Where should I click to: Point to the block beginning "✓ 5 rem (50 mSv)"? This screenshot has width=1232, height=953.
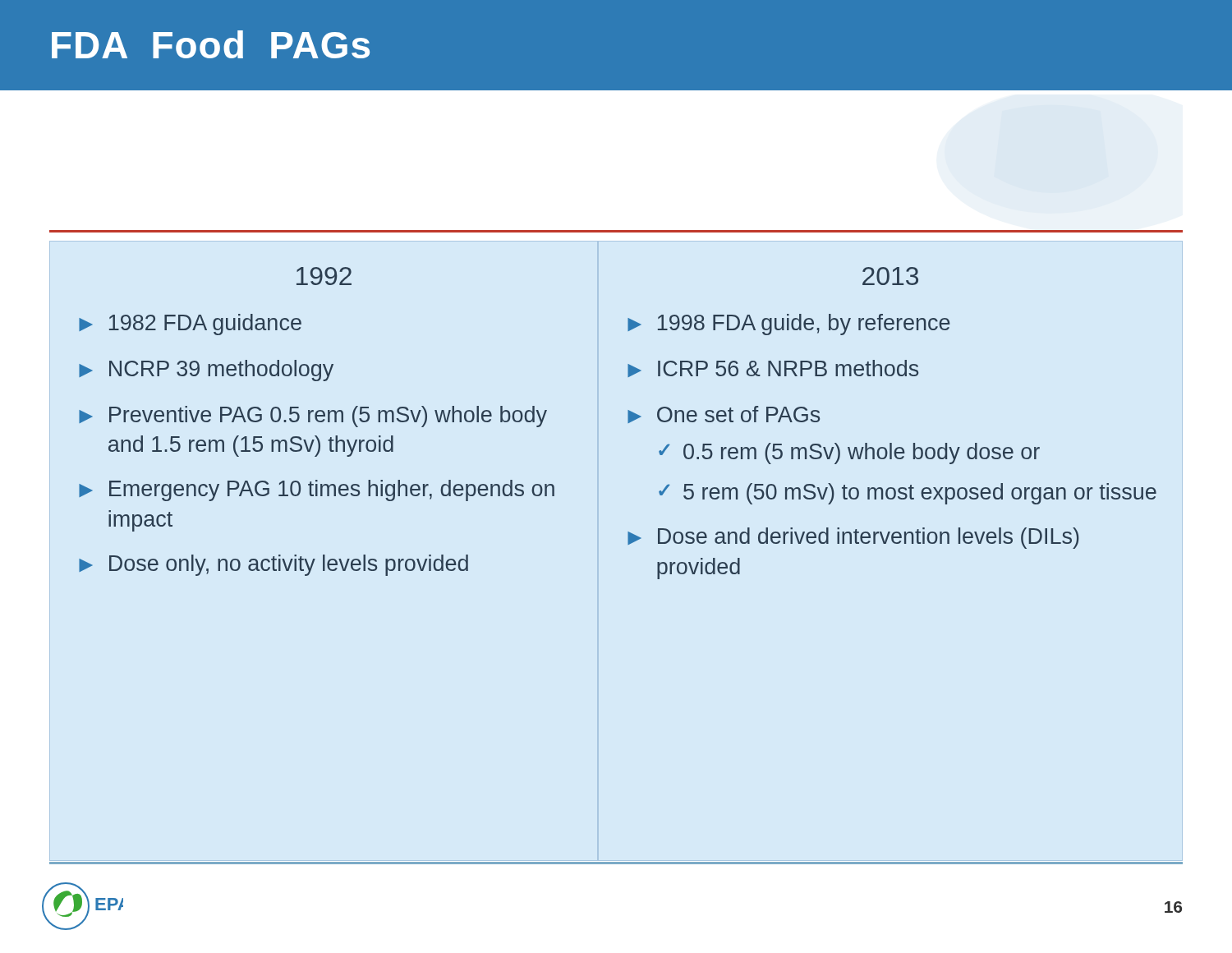coord(907,492)
